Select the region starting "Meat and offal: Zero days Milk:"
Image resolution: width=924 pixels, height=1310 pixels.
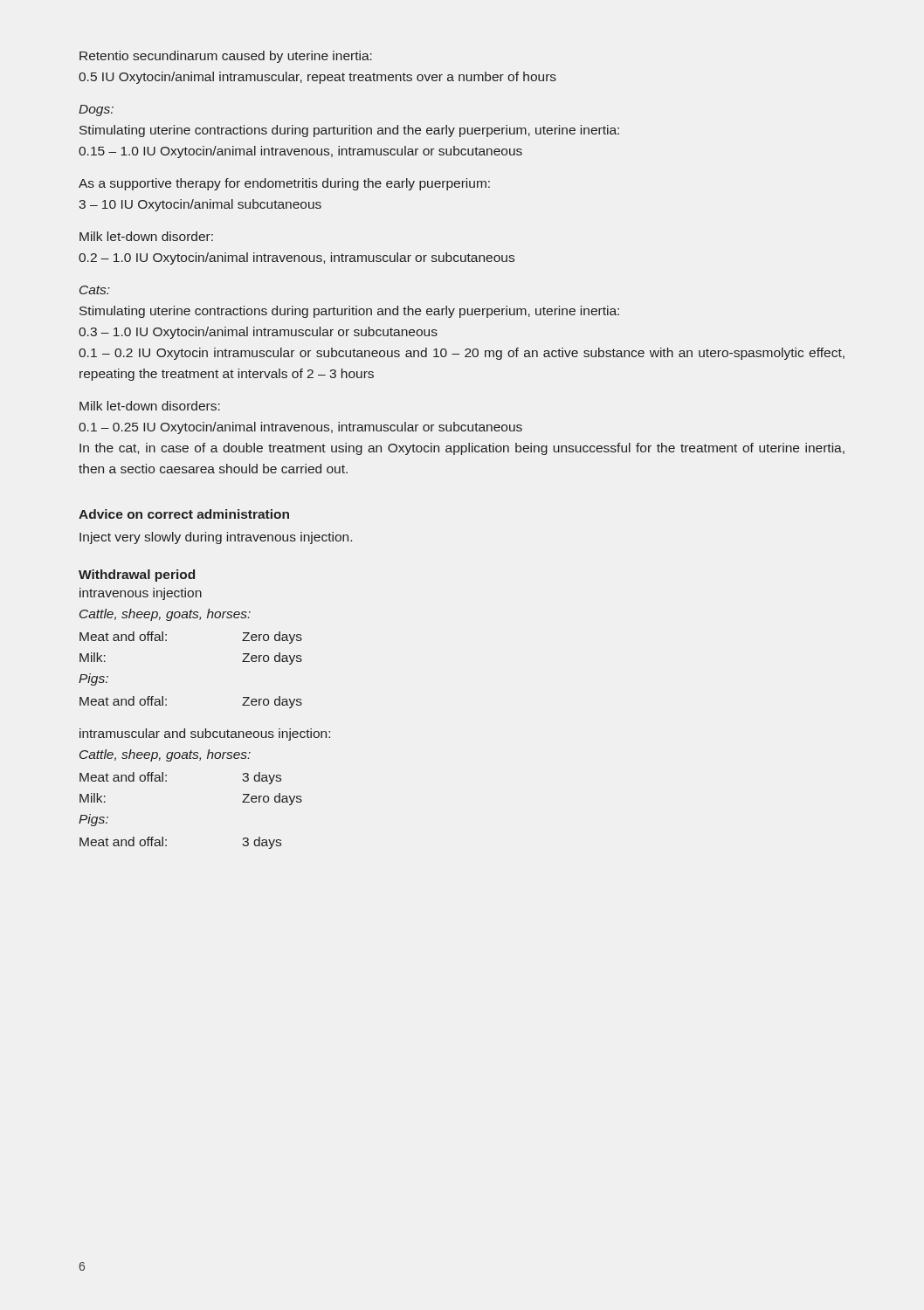pos(118,637)
